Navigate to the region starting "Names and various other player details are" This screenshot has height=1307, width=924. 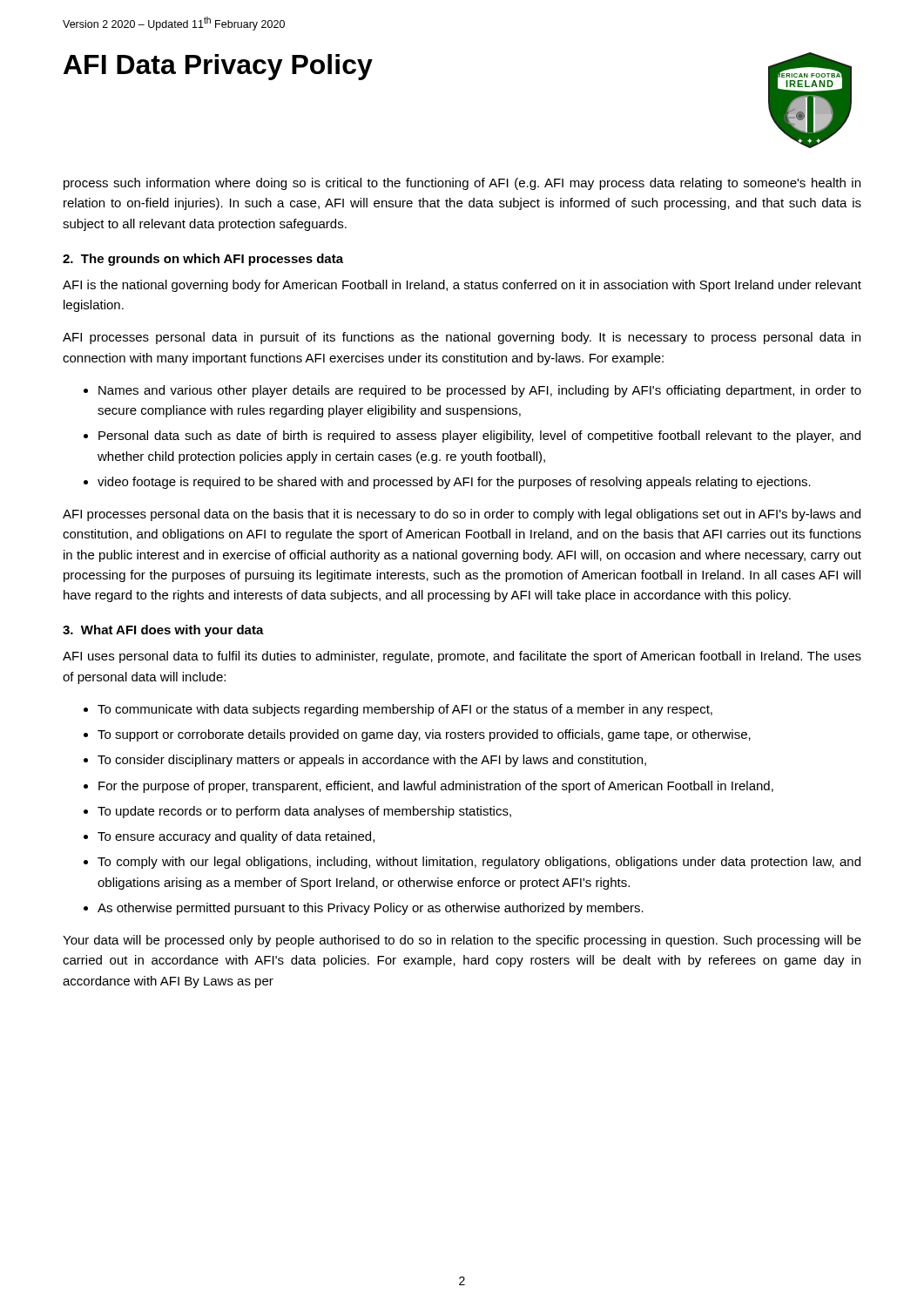tap(479, 400)
